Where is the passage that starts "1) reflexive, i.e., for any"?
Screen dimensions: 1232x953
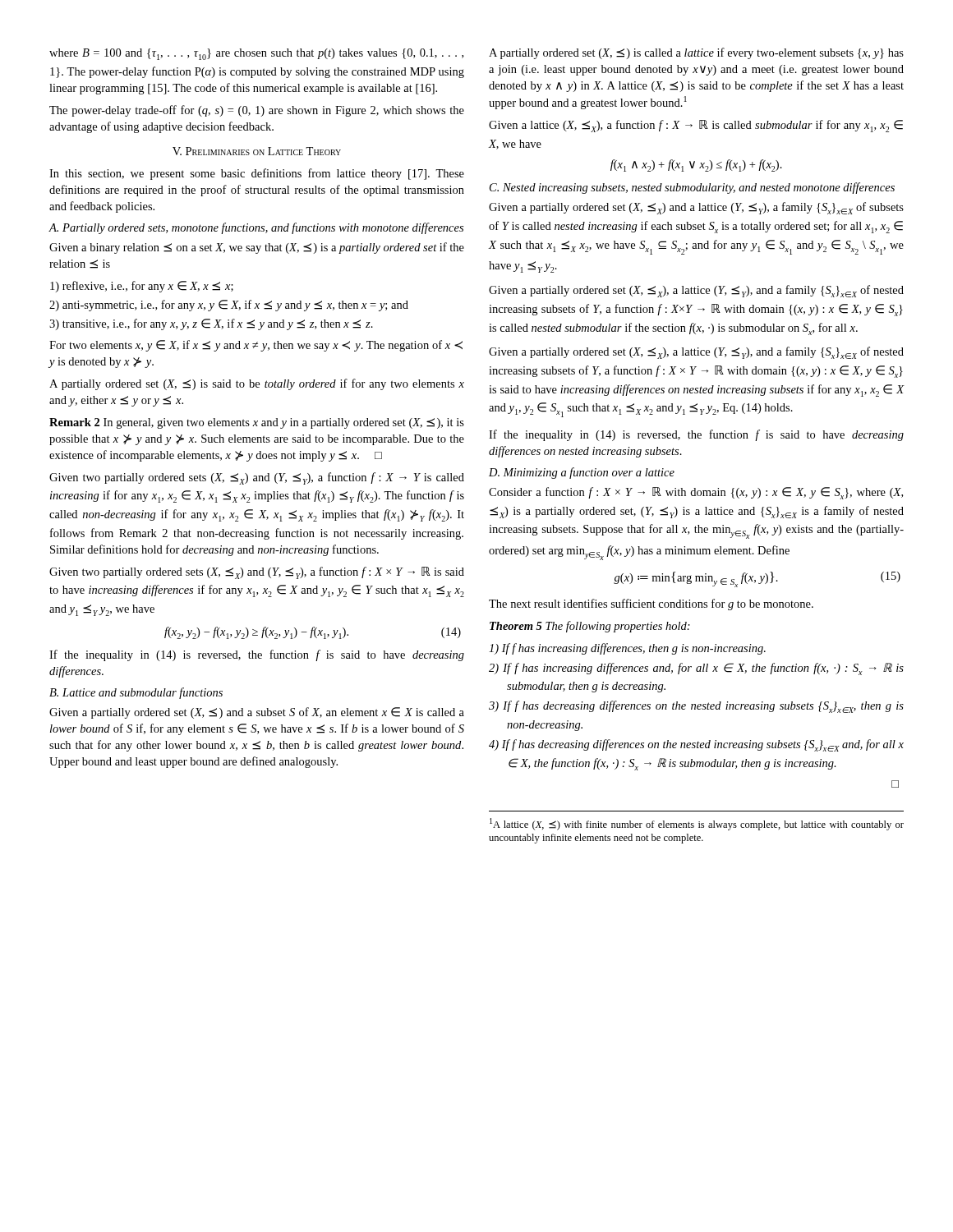(142, 286)
